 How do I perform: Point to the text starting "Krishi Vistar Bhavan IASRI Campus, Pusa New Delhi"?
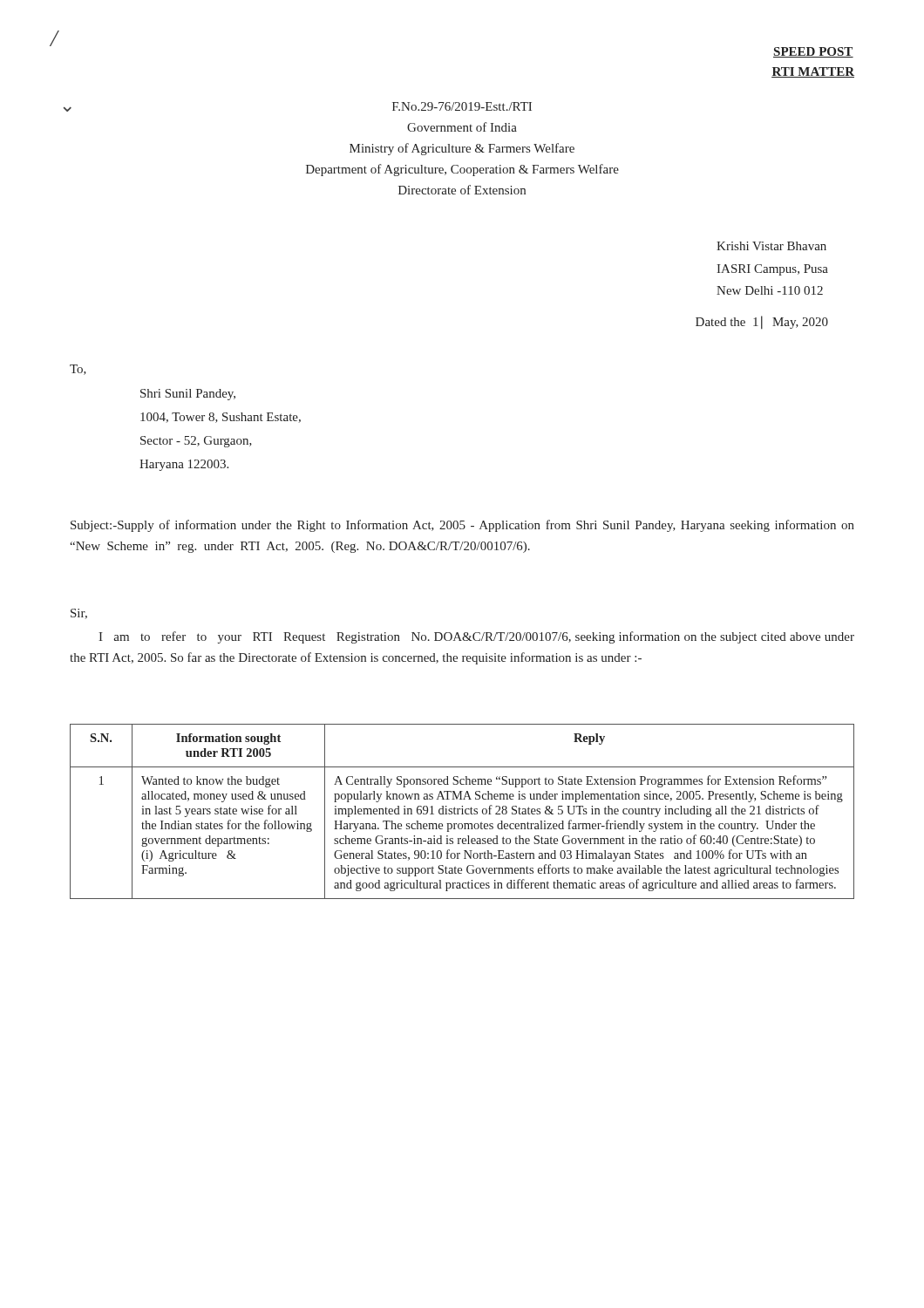[772, 268]
